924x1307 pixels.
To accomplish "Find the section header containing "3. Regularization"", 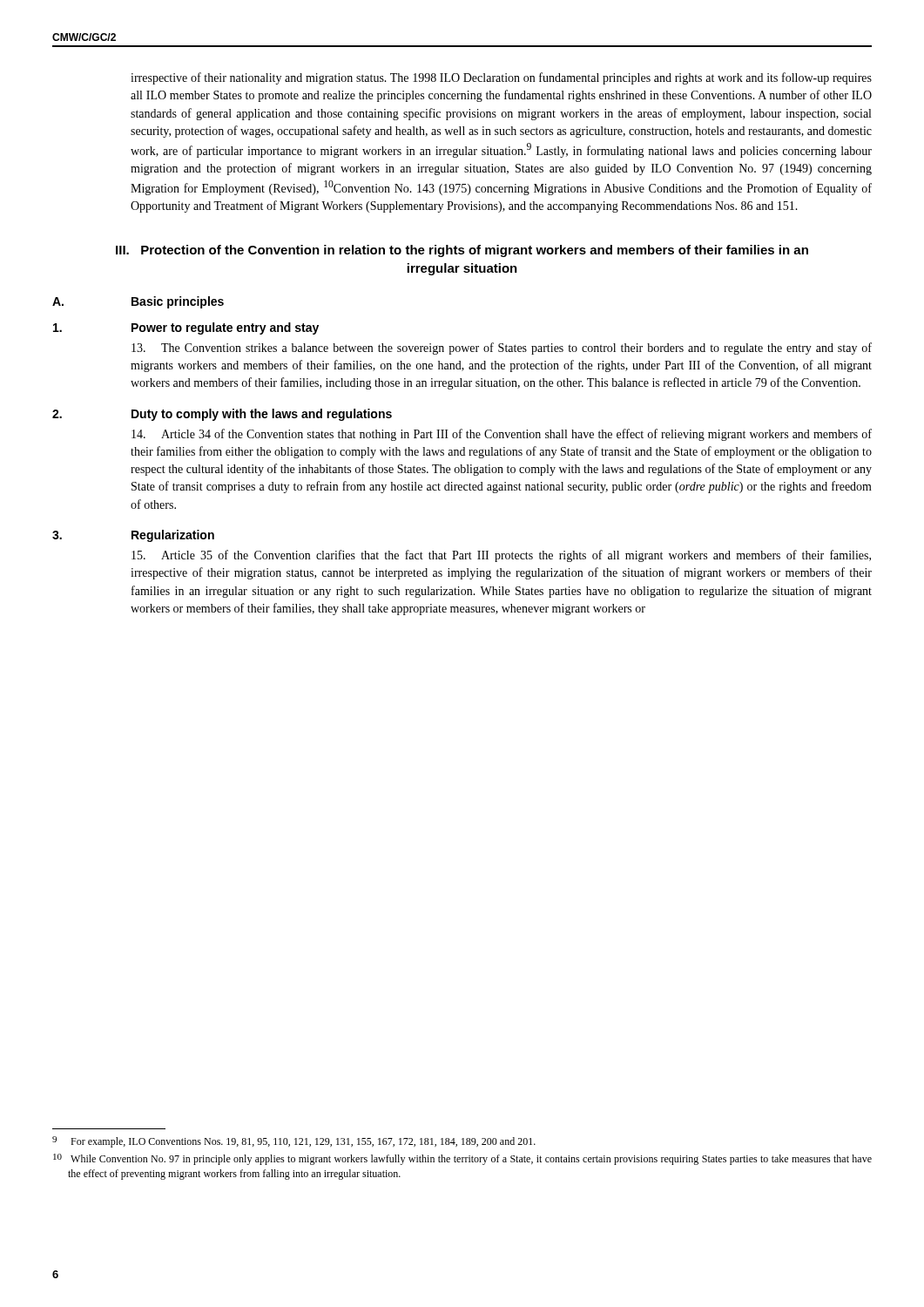I will (133, 535).
